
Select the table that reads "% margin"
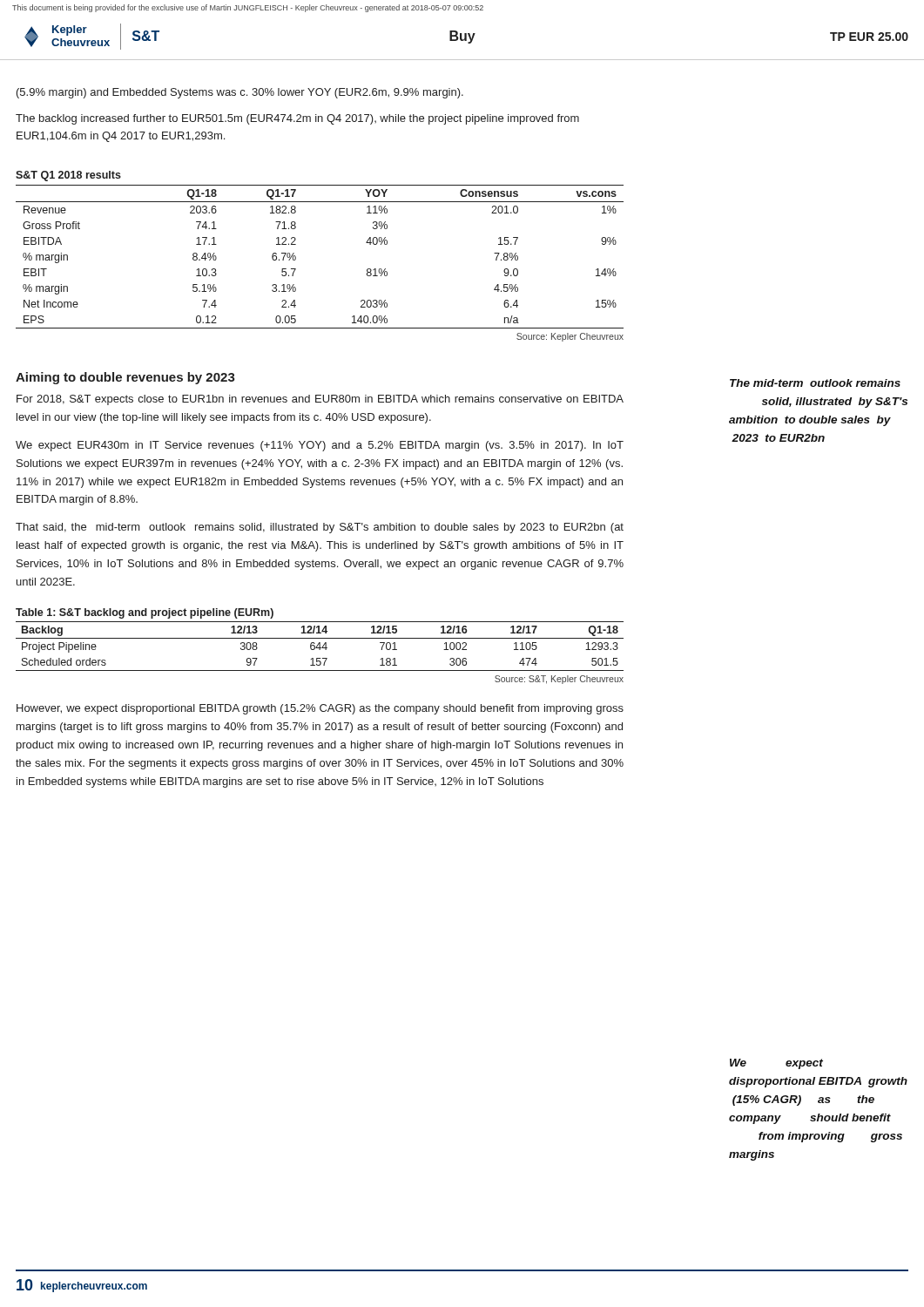point(320,257)
